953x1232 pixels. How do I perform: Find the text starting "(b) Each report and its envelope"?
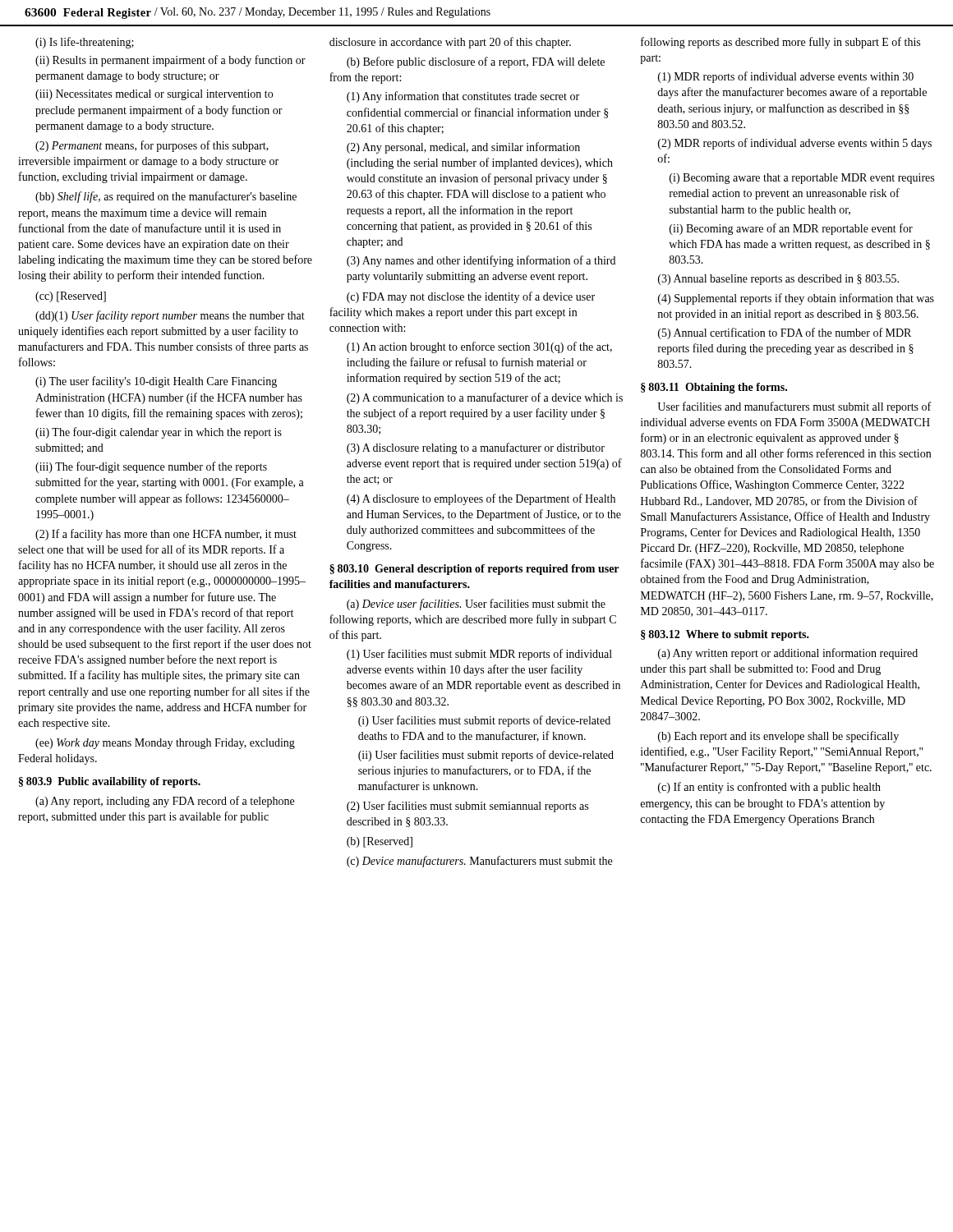click(x=786, y=752)
